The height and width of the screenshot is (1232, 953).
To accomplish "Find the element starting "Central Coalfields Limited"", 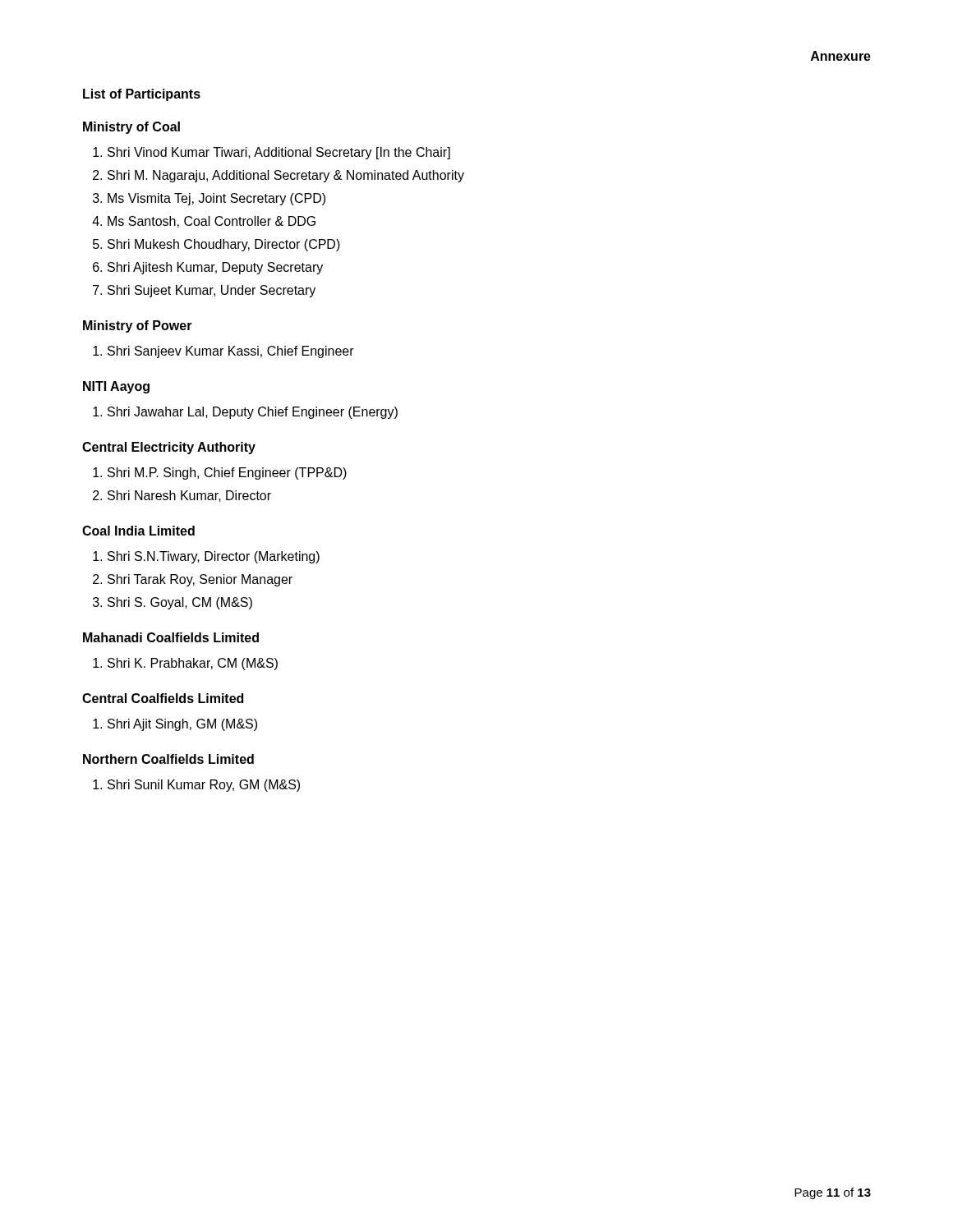I will [x=163, y=699].
